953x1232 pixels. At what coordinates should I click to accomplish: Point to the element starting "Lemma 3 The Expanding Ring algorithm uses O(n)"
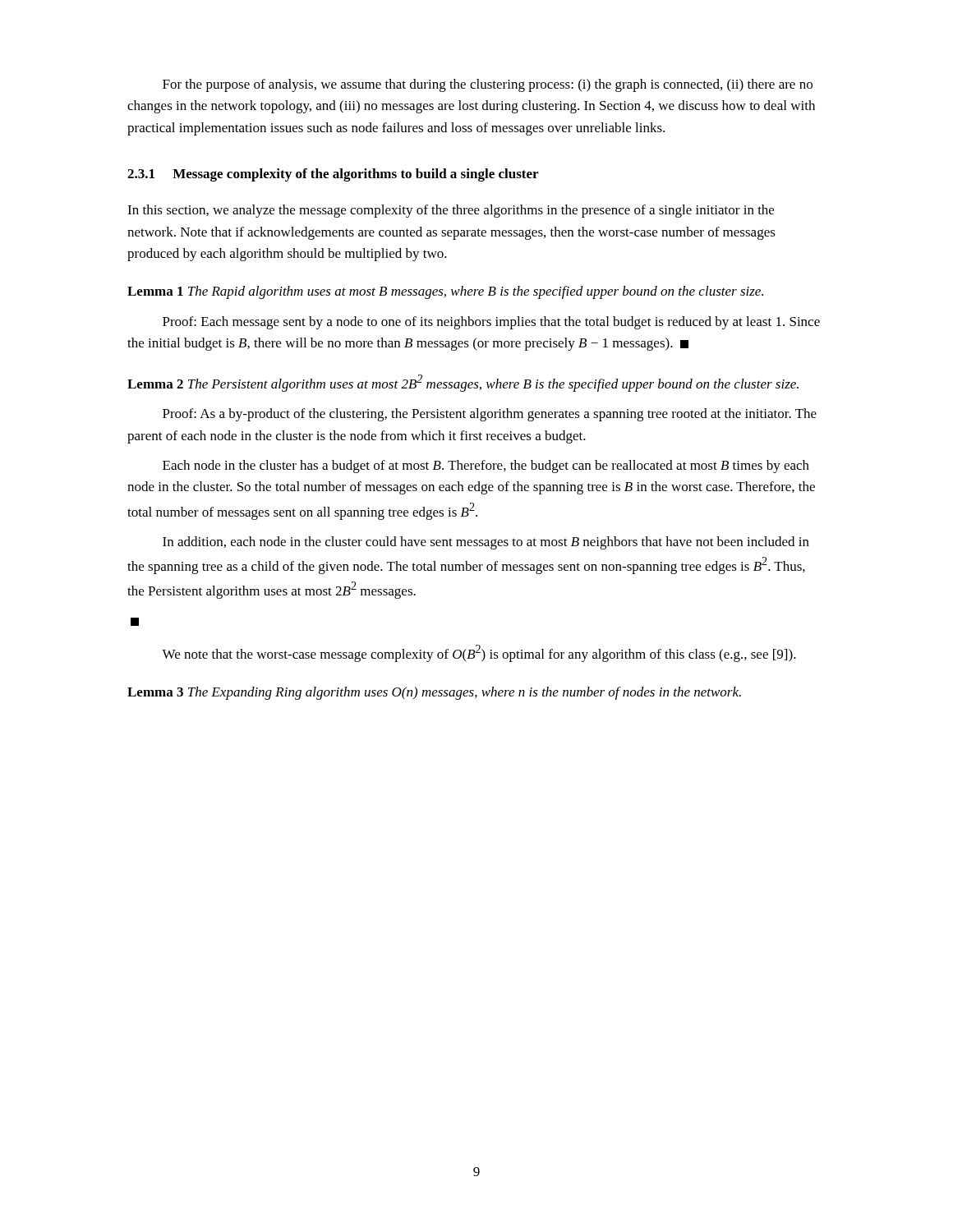[x=476, y=692]
